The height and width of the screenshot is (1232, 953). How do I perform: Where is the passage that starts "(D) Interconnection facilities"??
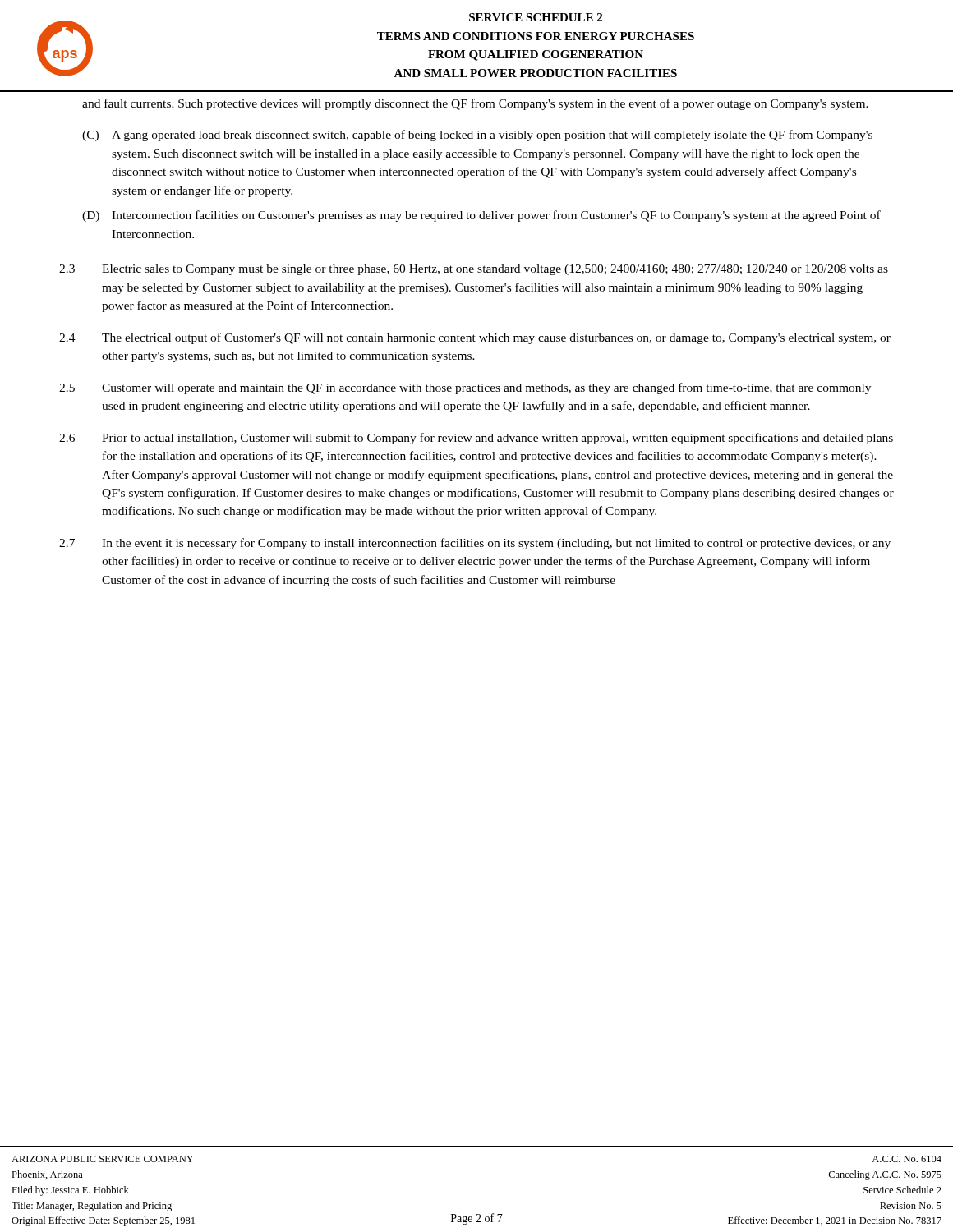(488, 225)
